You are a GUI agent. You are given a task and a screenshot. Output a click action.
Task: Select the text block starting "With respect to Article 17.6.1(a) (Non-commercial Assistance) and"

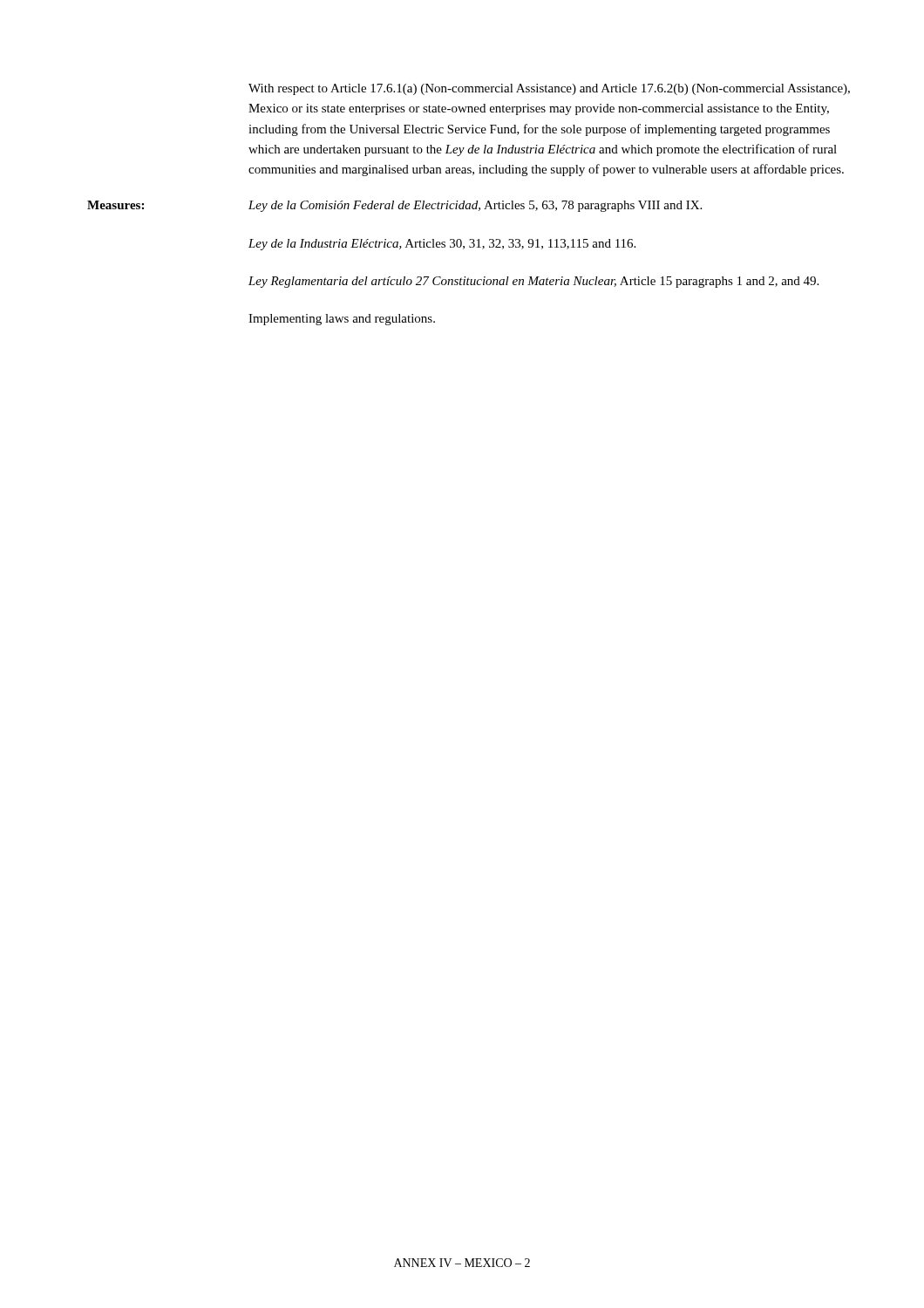click(550, 129)
